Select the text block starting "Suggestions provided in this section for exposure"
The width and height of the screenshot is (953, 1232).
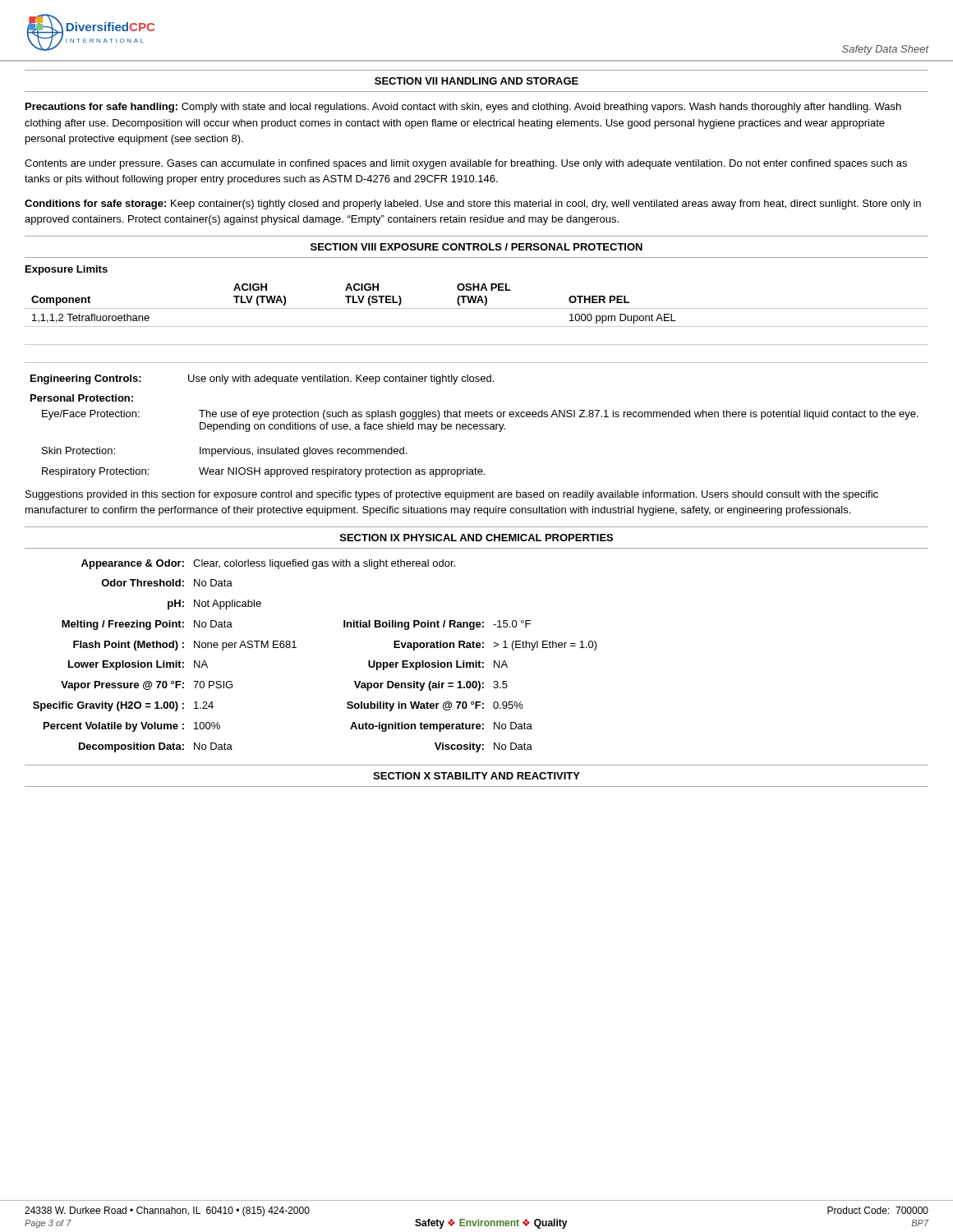452,502
